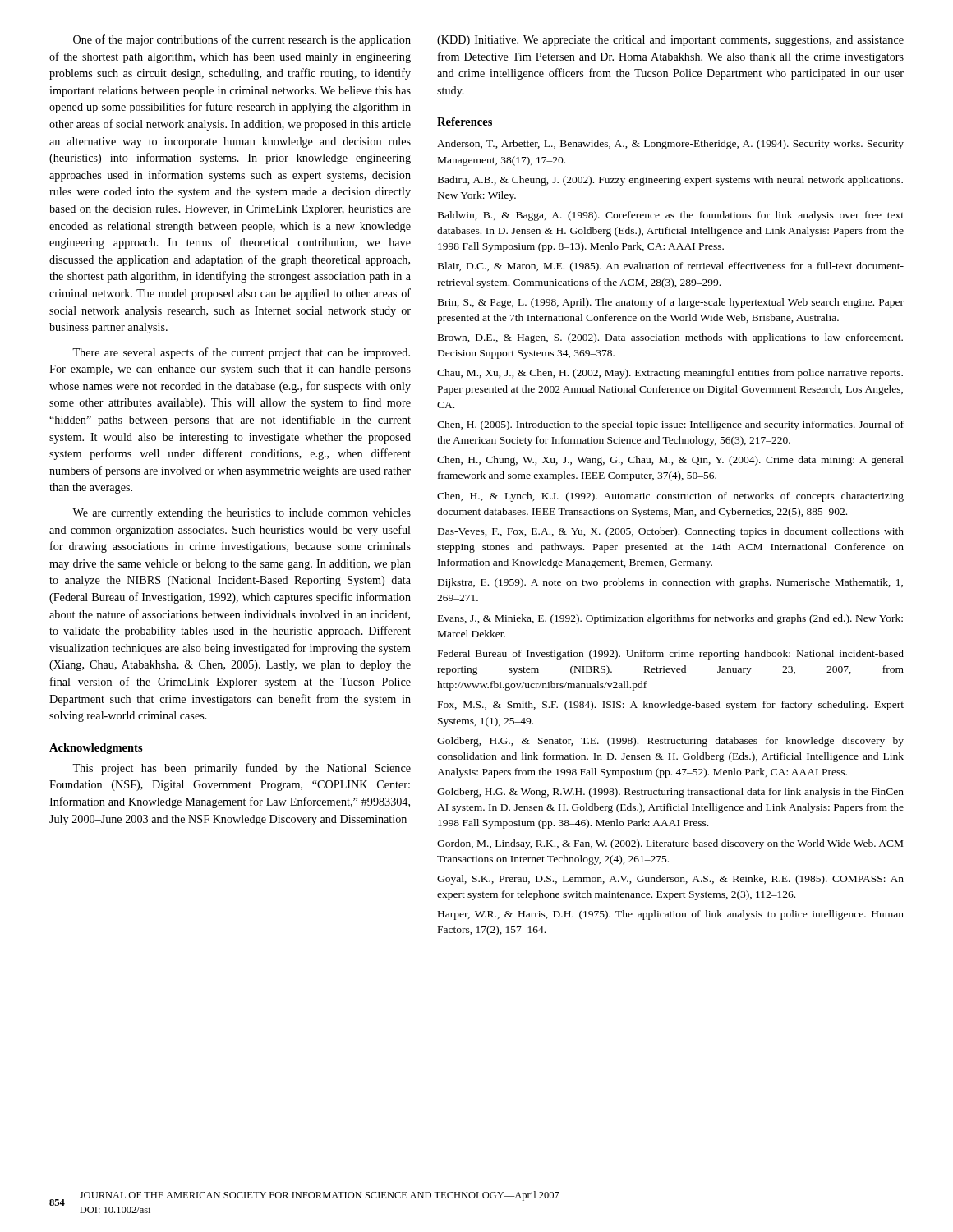Navigate to the element starting "Dijkstra, E. (1959)."
Viewport: 953px width, 1232px height.
670,590
